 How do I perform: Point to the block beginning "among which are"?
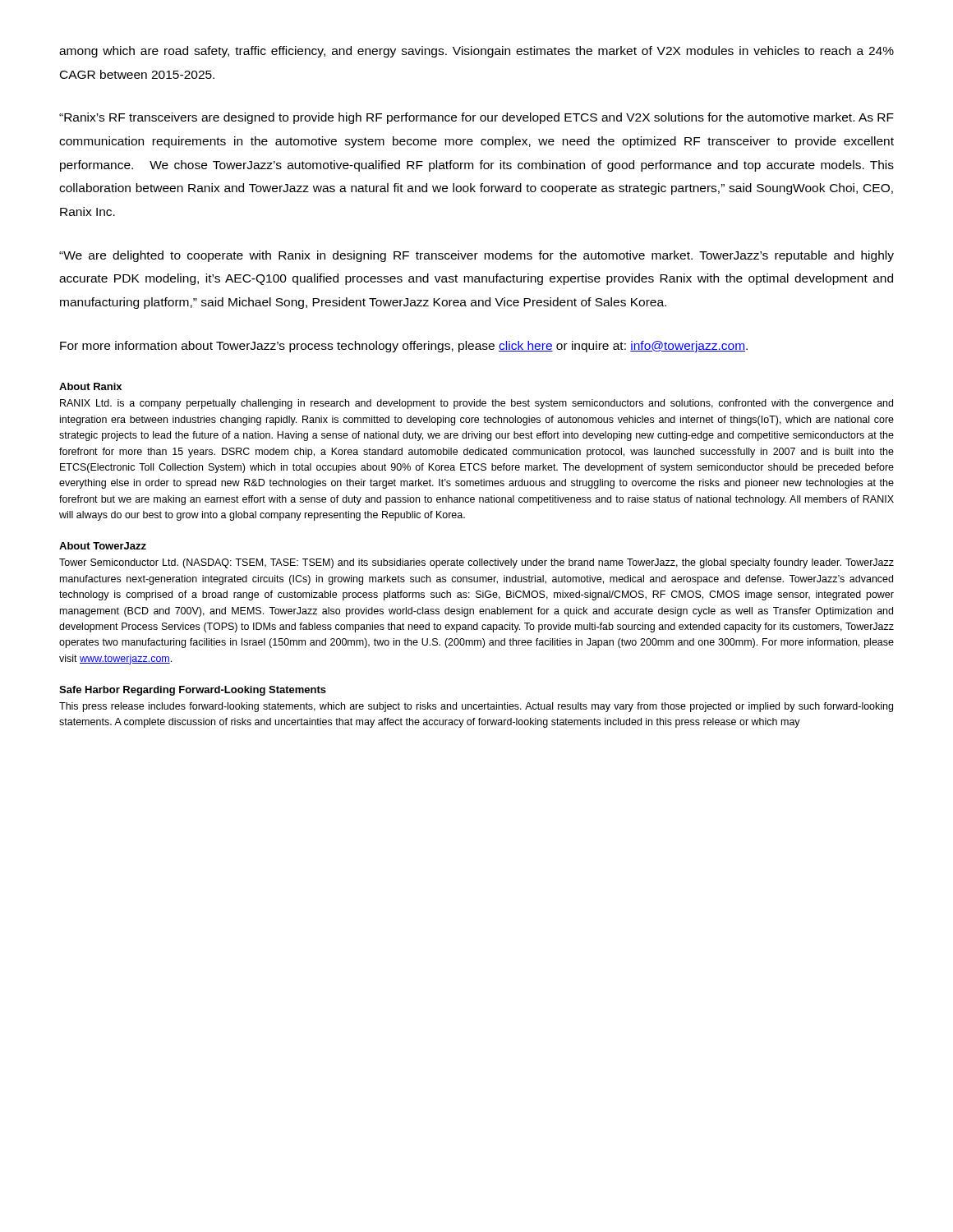[x=476, y=62]
